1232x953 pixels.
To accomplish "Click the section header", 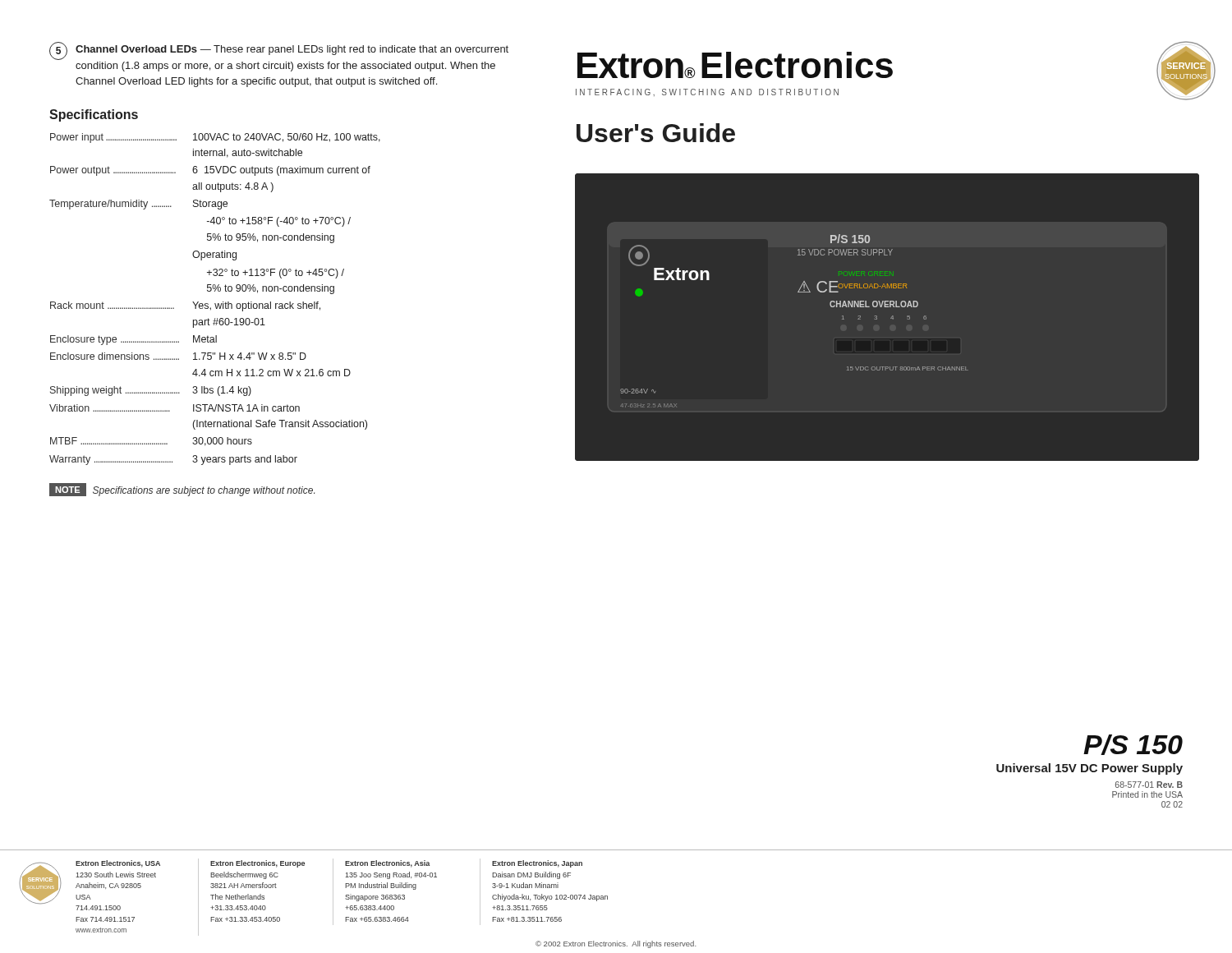I will pyautogui.click(x=94, y=114).
